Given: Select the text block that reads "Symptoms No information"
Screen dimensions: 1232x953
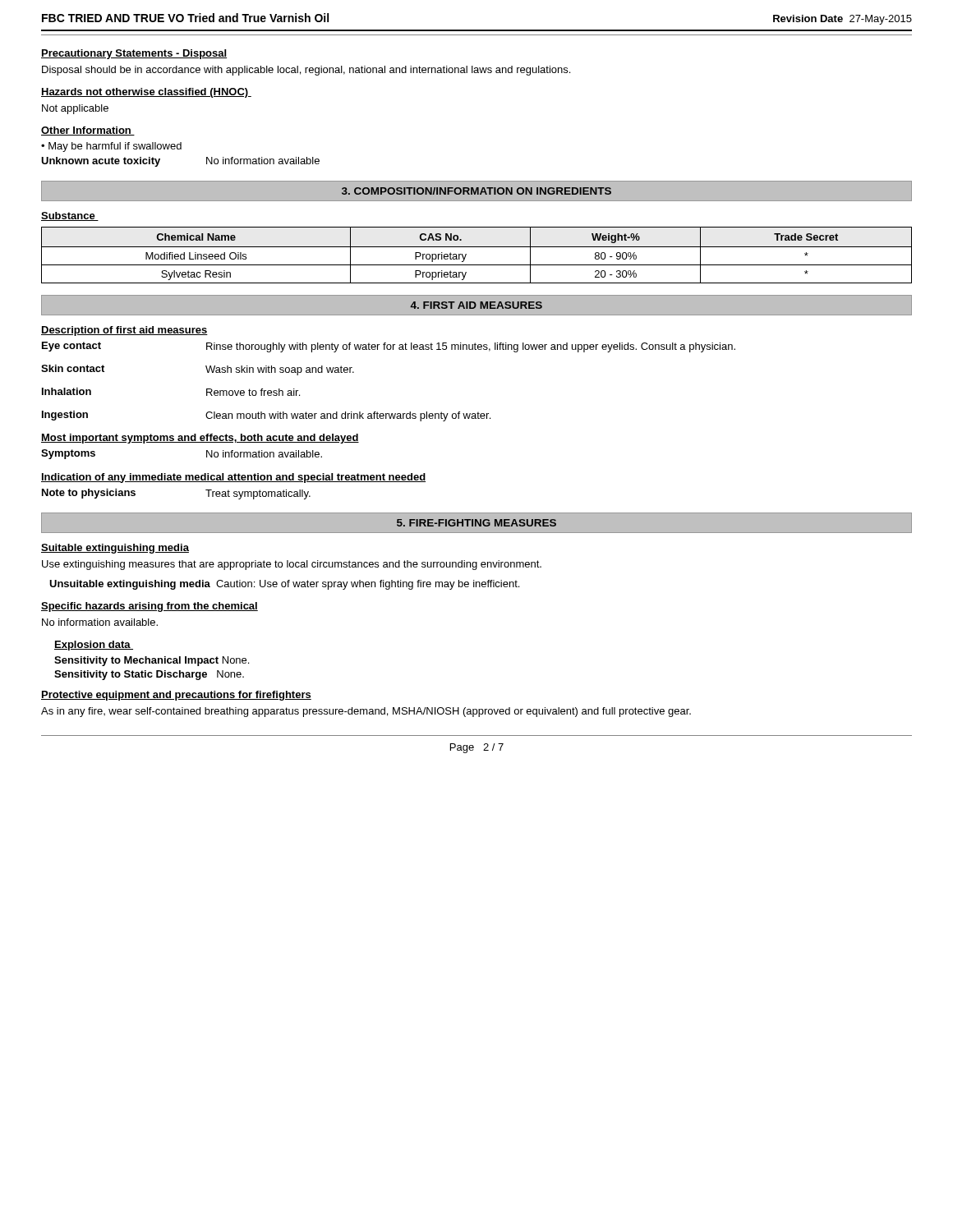Looking at the screenshot, I should [x=72, y=454].
